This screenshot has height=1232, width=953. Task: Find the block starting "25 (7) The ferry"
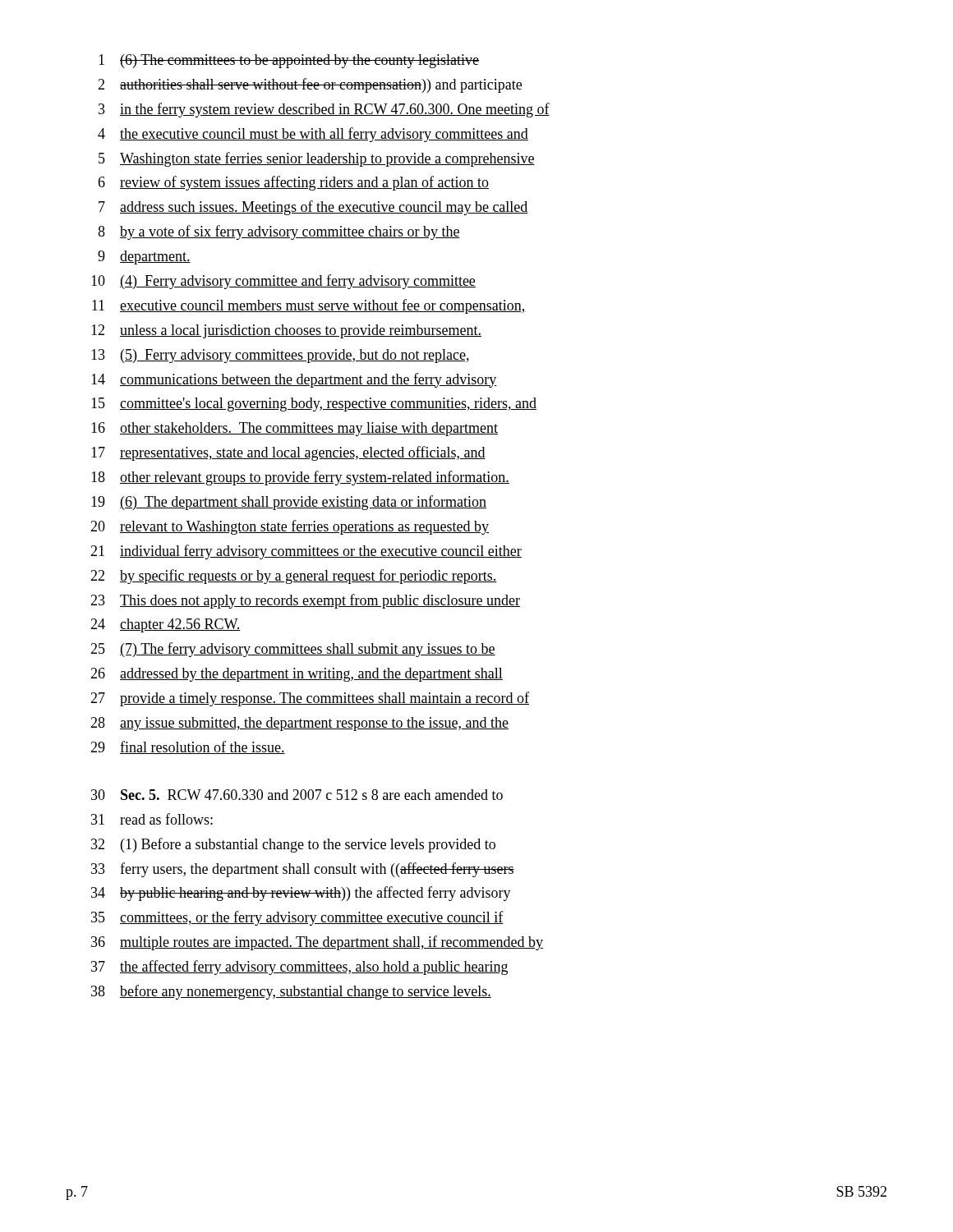[476, 699]
